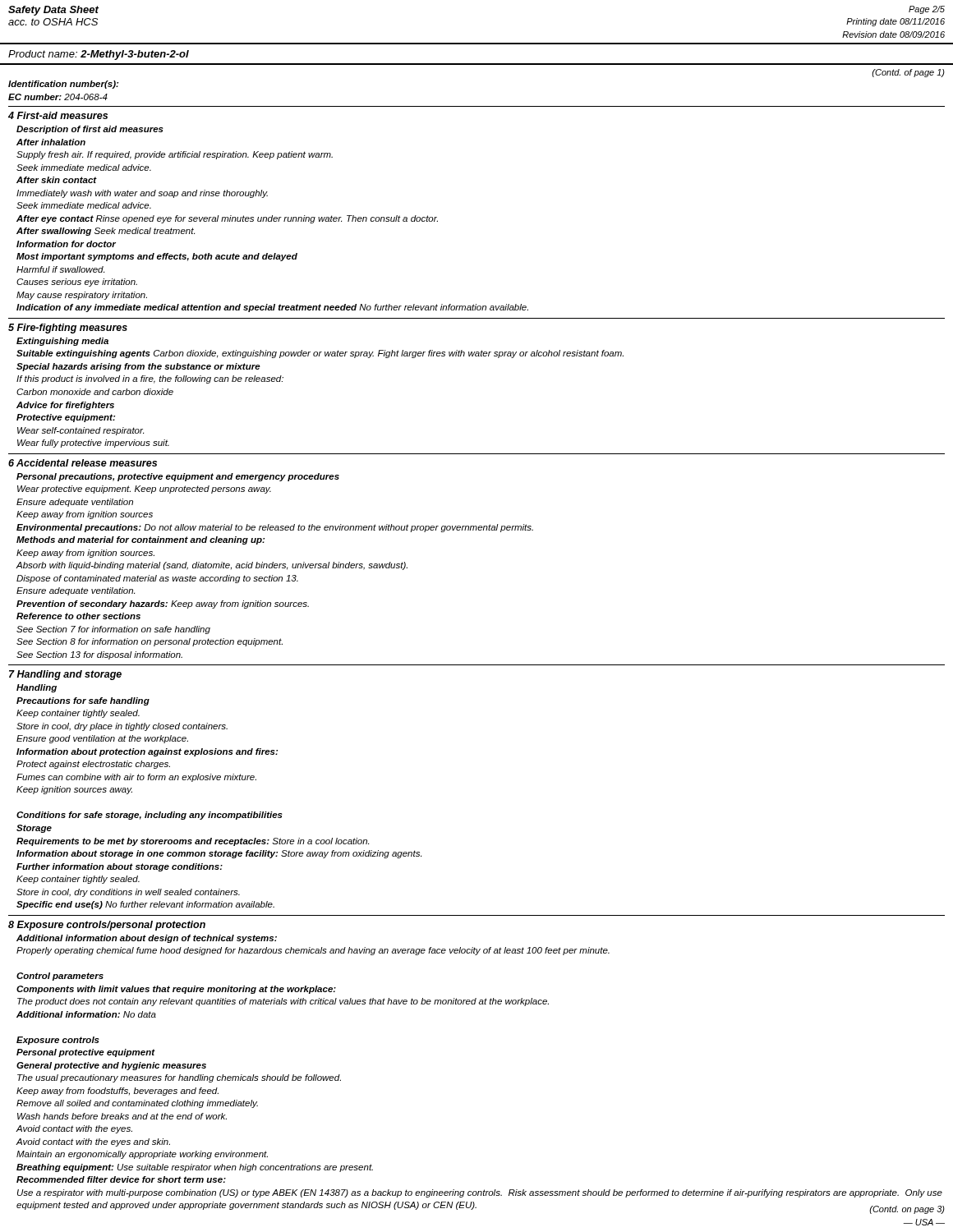
Task: Locate the text block that says "Identification number(s): EC"
Action: [x=64, y=90]
